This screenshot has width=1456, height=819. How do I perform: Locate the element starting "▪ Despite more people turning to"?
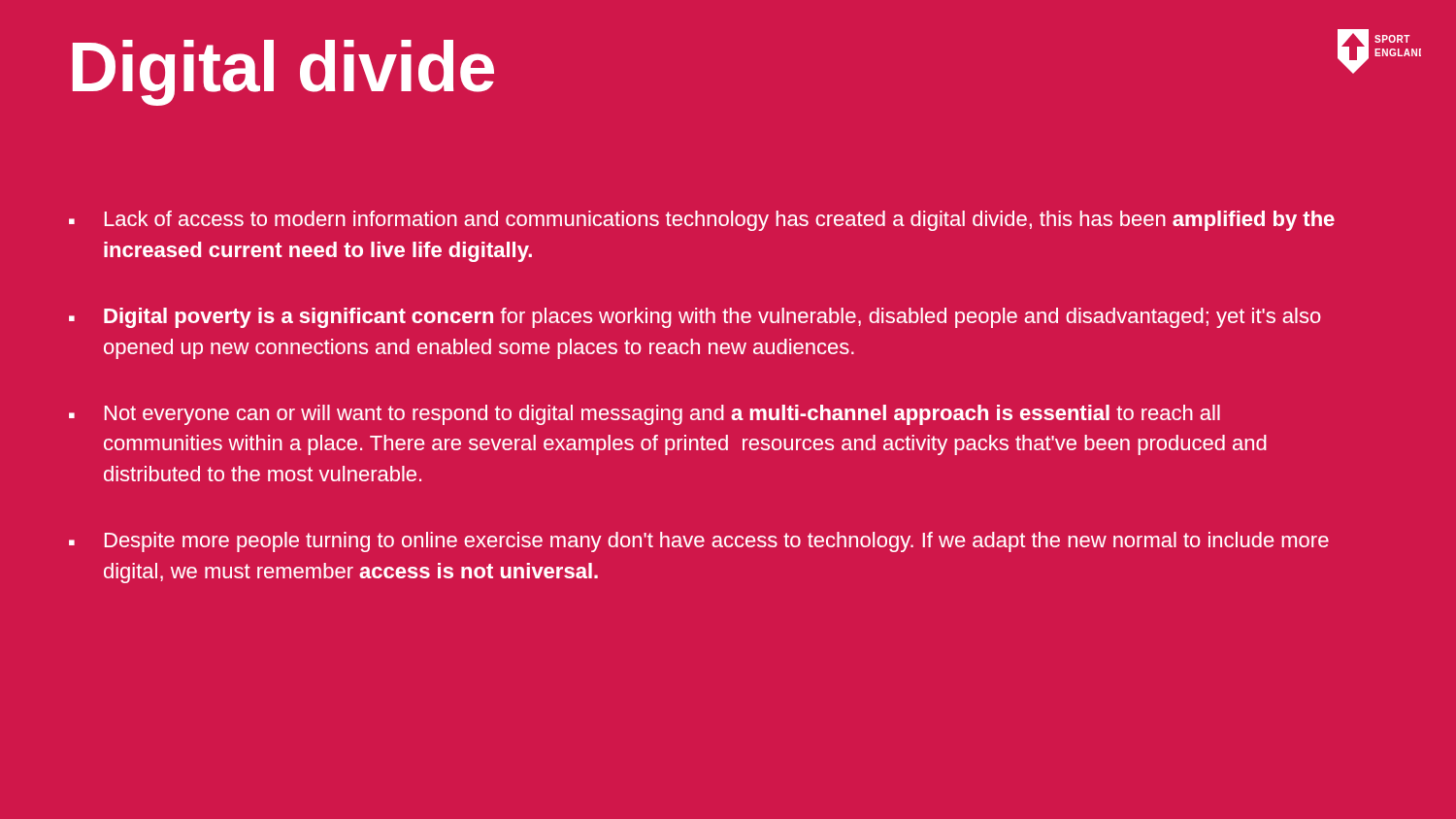coord(704,556)
